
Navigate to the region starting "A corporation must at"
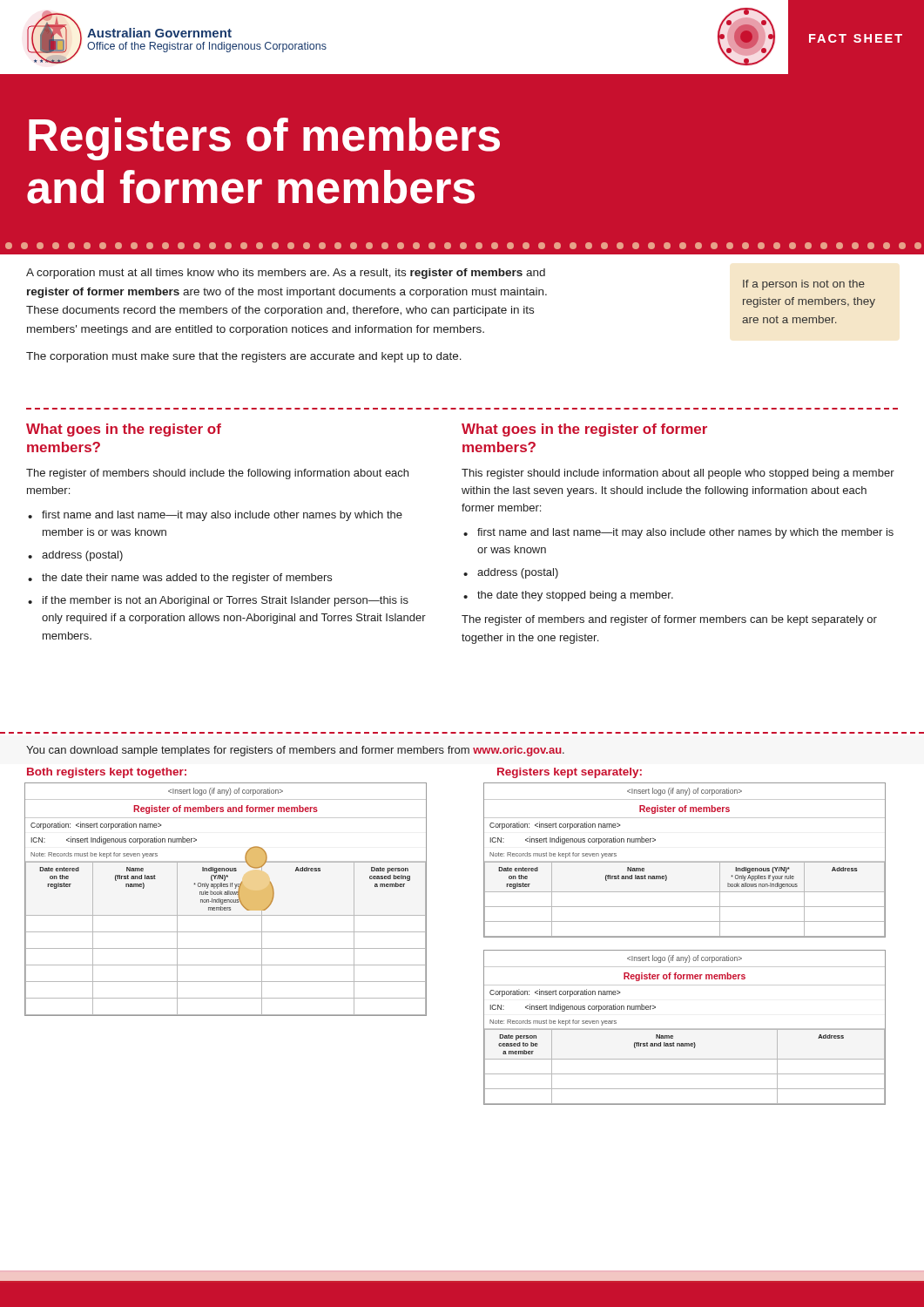coord(296,315)
